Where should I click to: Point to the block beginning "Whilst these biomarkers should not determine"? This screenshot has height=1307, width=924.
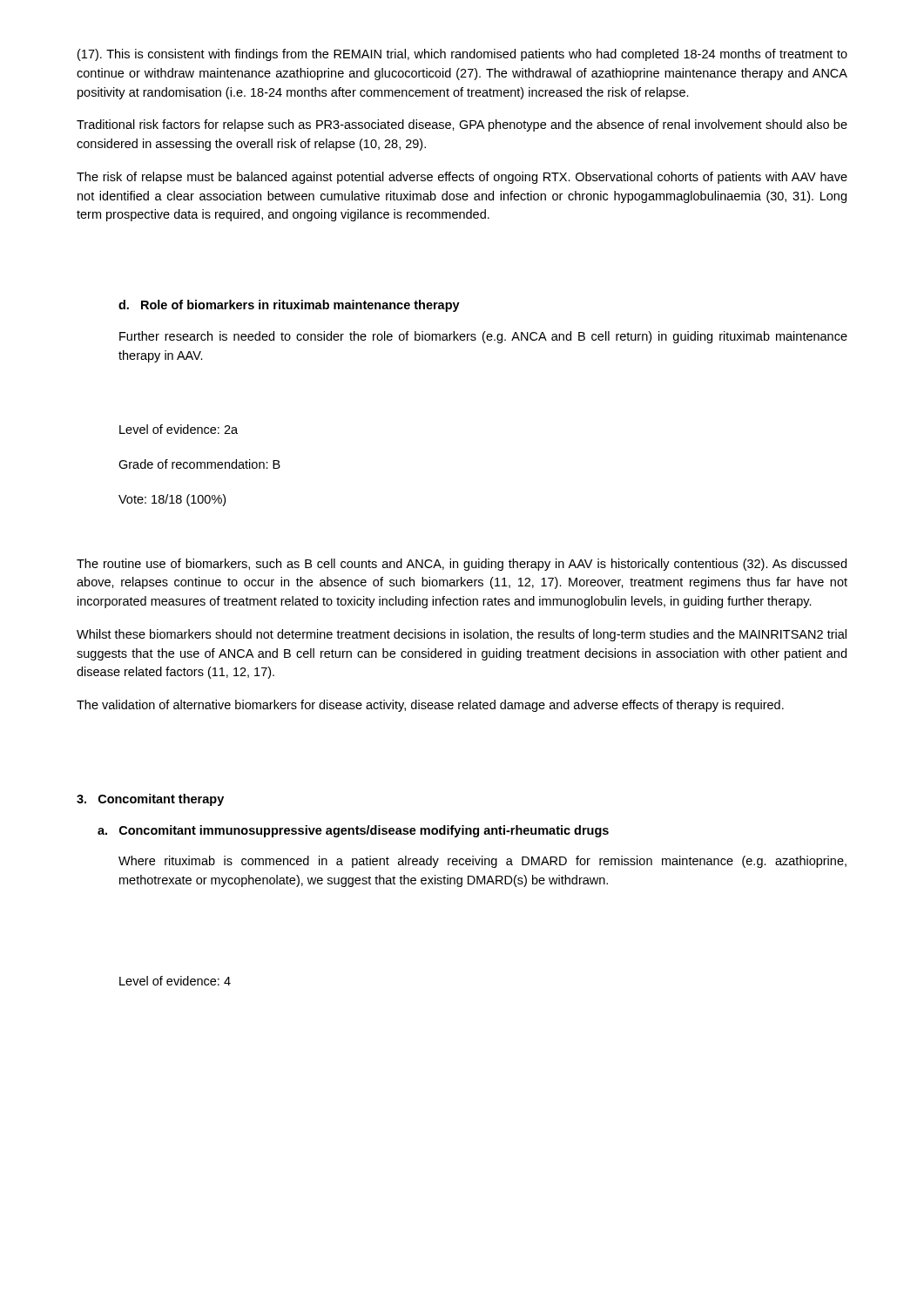[x=462, y=653]
